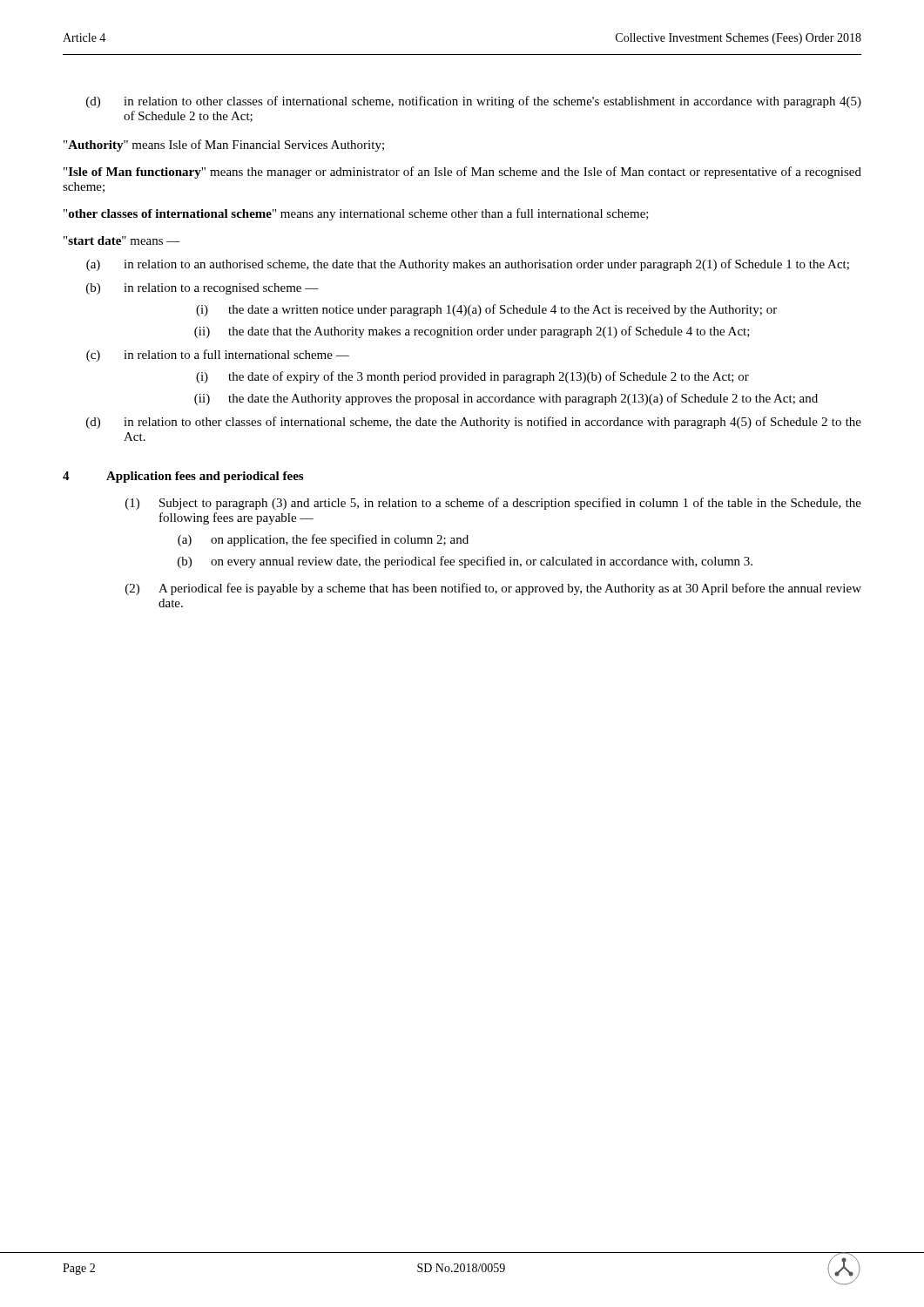The height and width of the screenshot is (1307, 924).
Task: Click on the passage starting ""other classes of international scheme" means"
Action: coord(356,213)
